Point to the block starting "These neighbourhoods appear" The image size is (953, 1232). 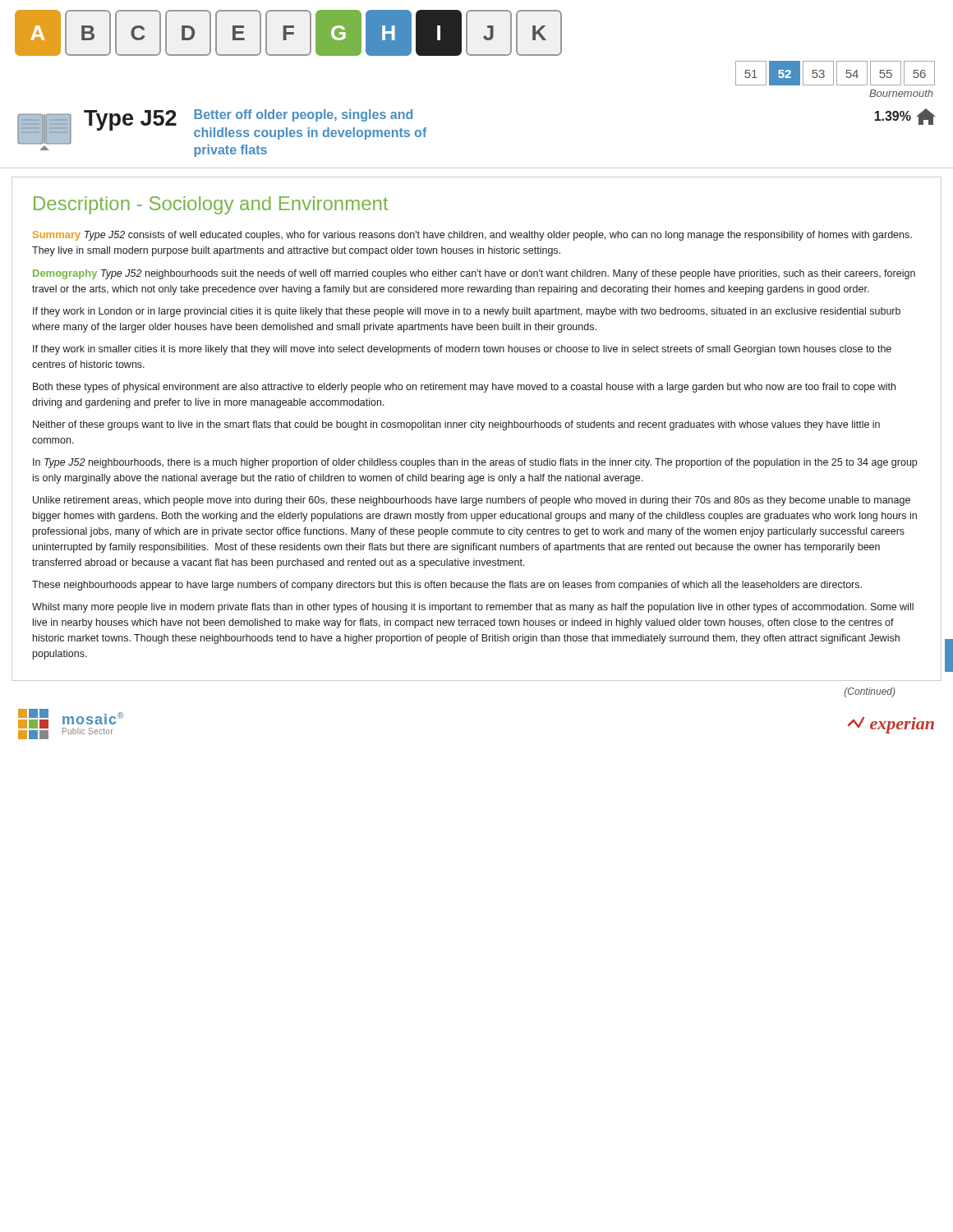coord(447,585)
